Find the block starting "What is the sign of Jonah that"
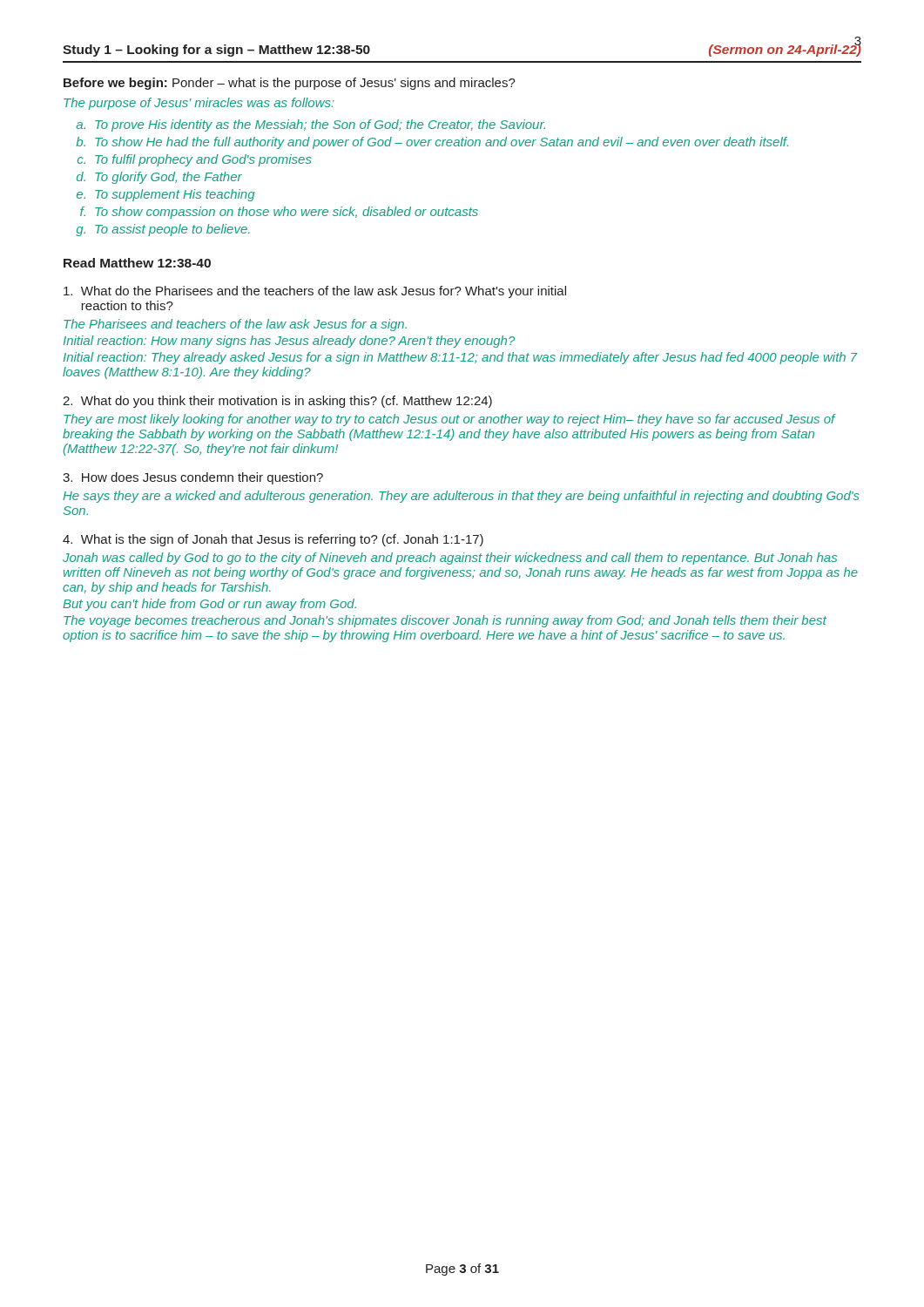924x1307 pixels. (x=462, y=587)
